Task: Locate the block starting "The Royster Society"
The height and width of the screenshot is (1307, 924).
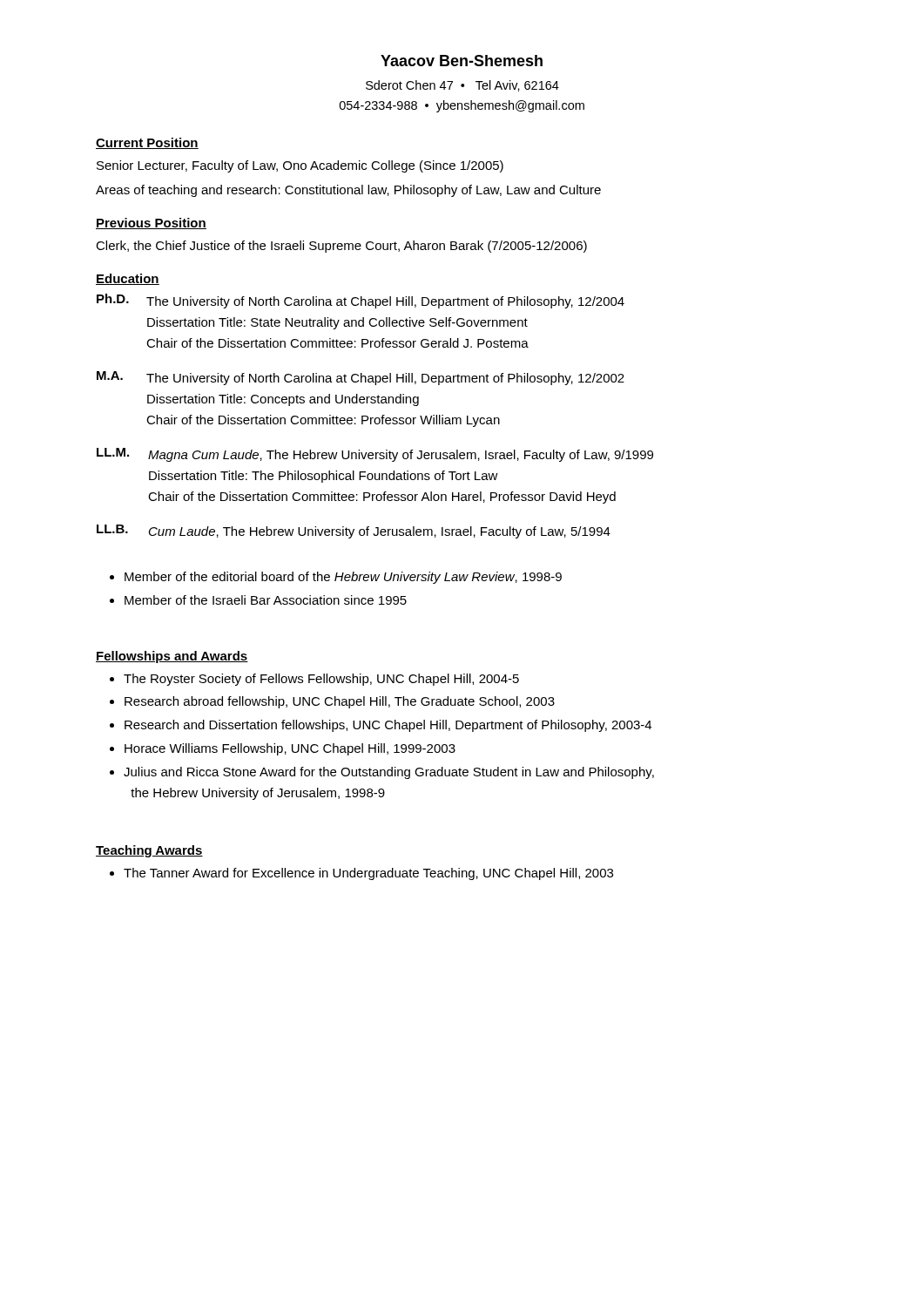Action: coord(322,678)
